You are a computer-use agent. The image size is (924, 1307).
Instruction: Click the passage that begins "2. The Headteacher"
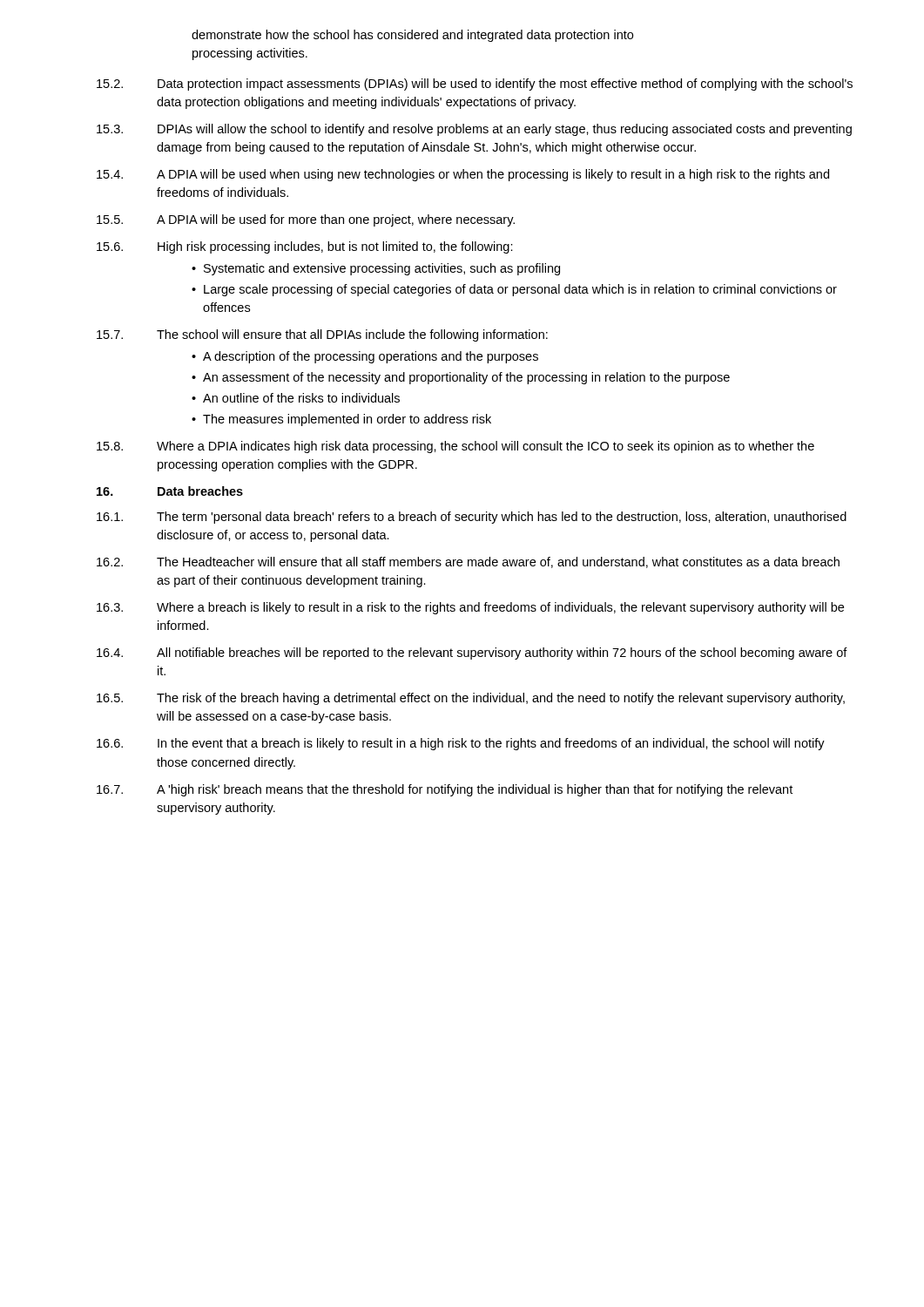click(x=475, y=572)
